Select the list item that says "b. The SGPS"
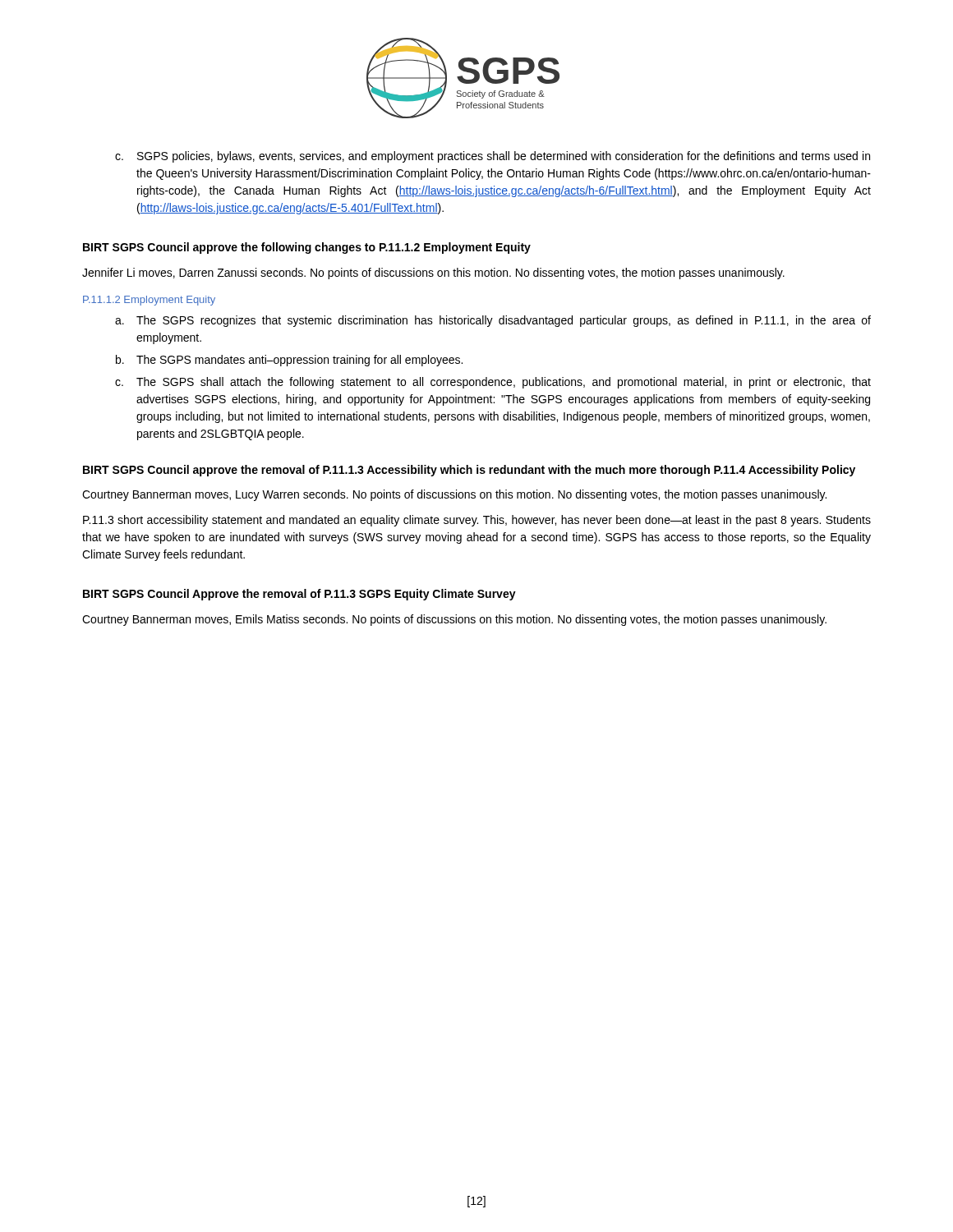This screenshot has width=953, height=1232. (289, 360)
